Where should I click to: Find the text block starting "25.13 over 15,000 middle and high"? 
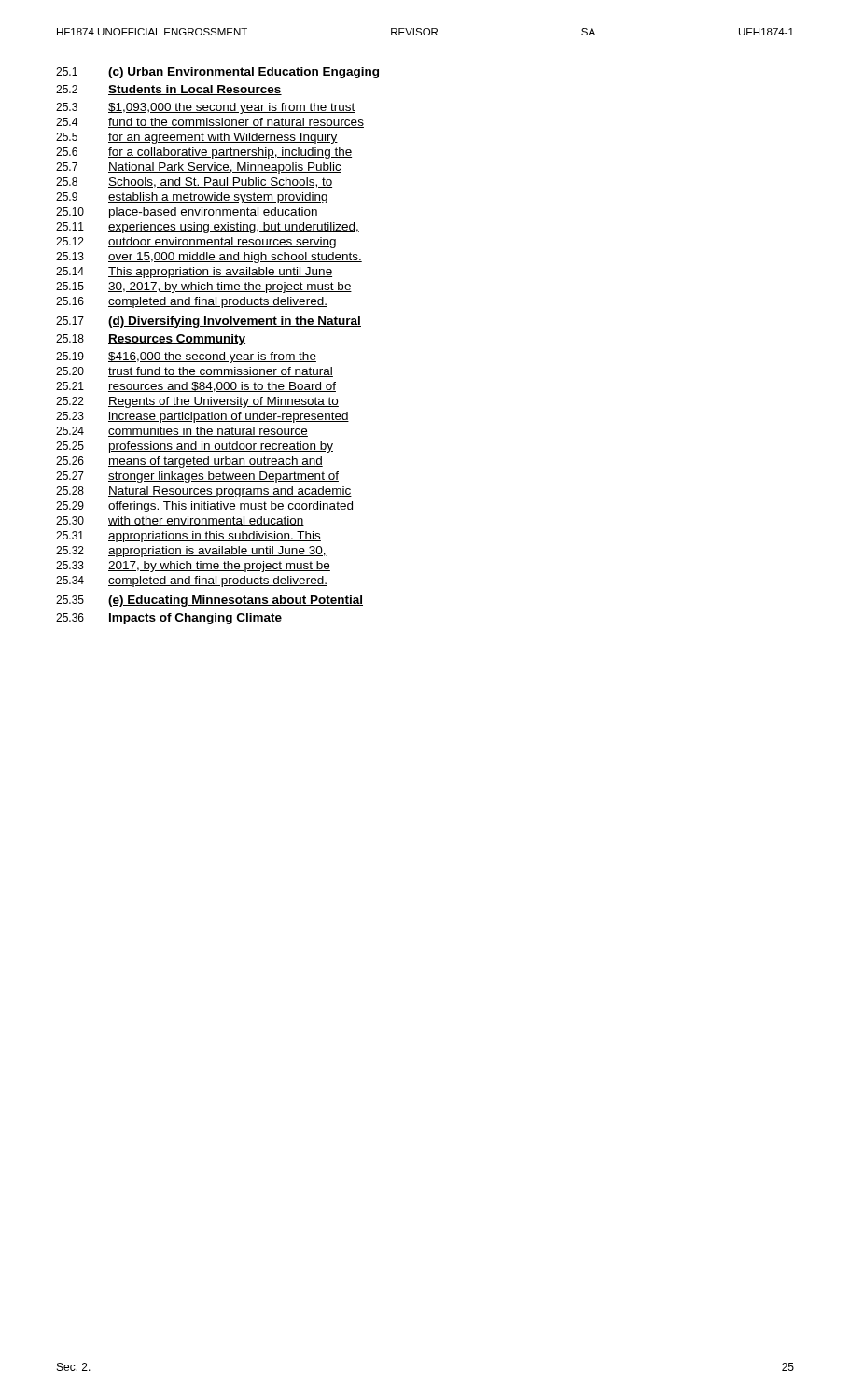coord(209,256)
